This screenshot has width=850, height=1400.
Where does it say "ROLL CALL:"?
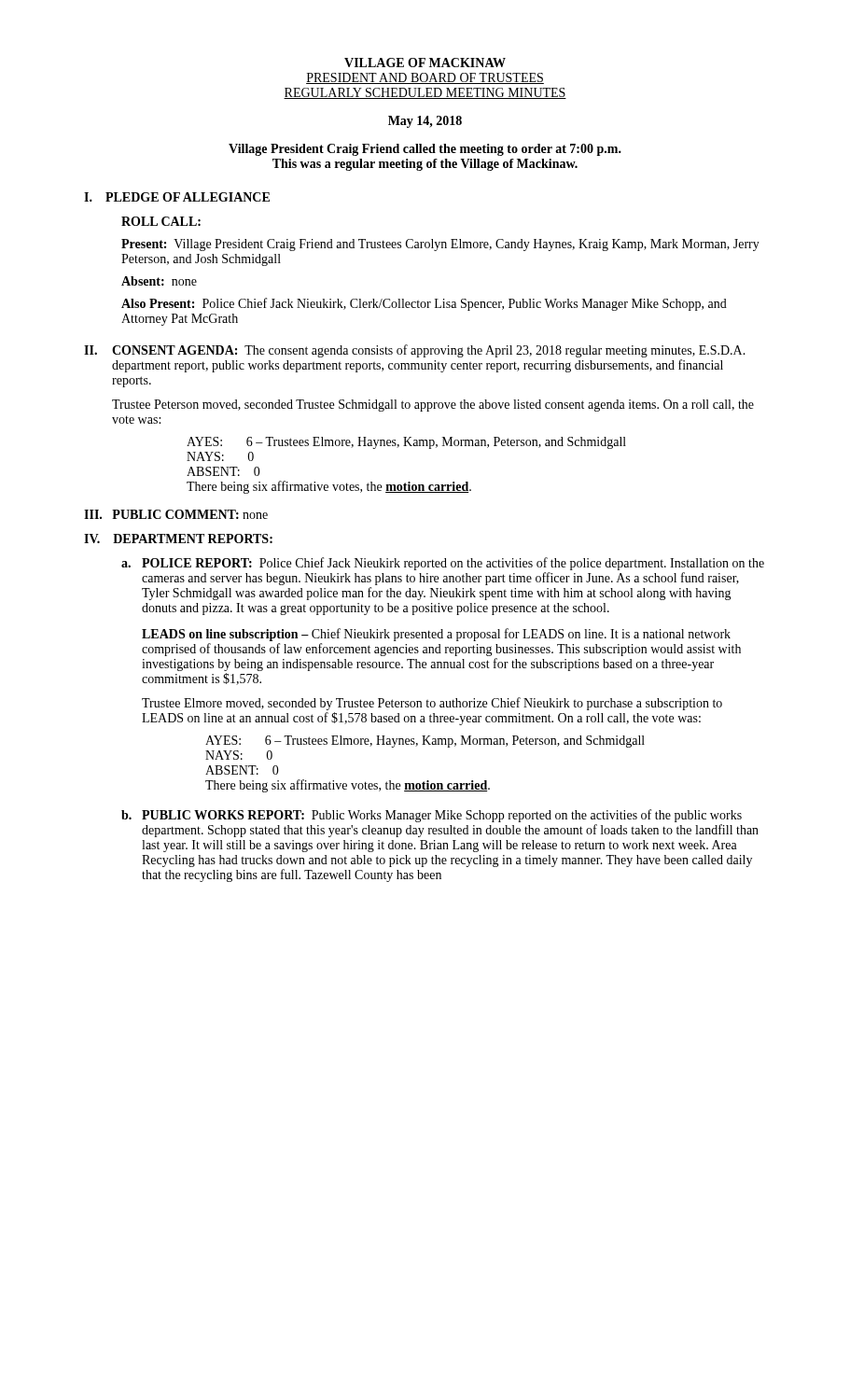[161, 222]
